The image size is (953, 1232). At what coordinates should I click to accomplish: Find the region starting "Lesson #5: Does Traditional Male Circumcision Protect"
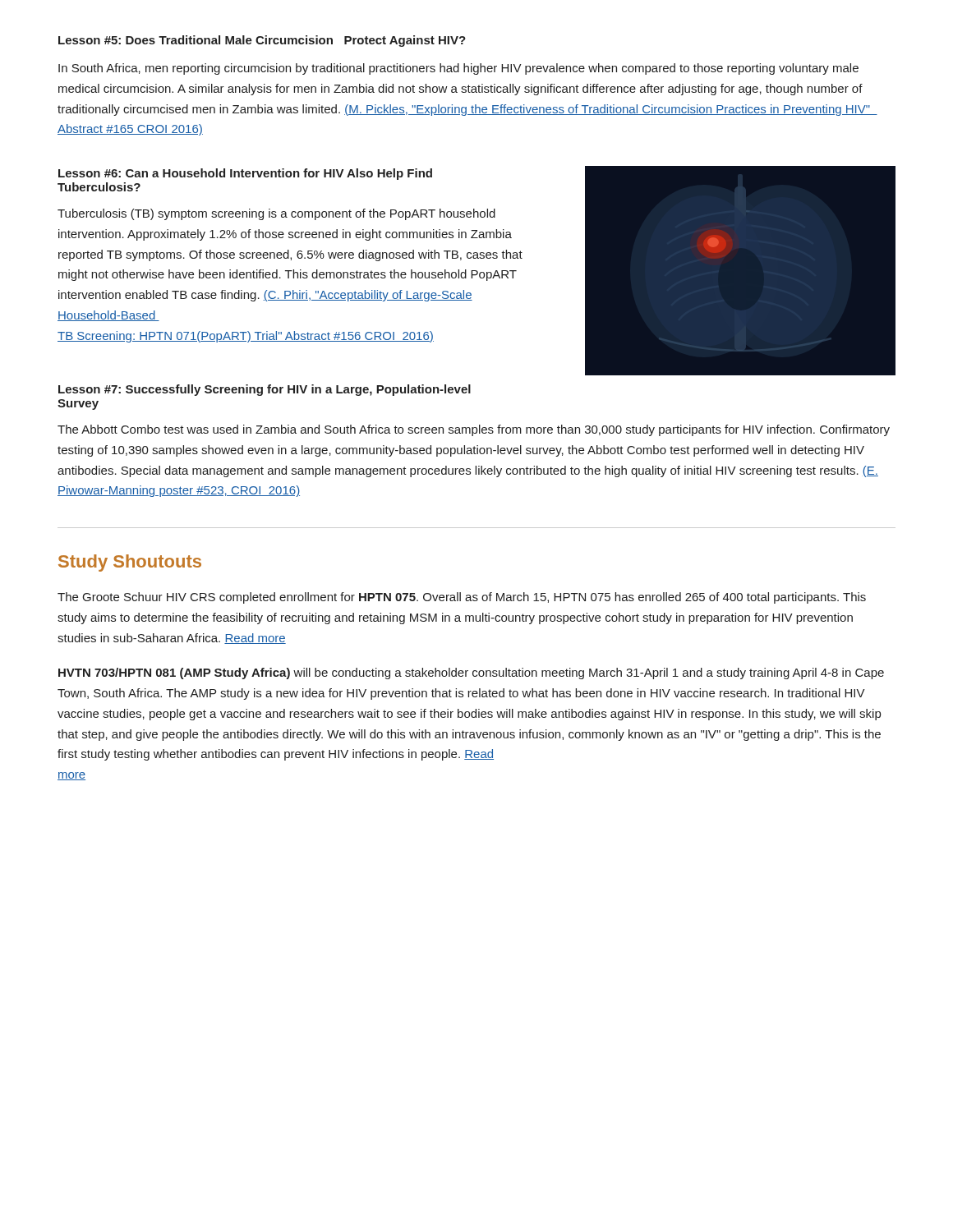(x=262, y=40)
